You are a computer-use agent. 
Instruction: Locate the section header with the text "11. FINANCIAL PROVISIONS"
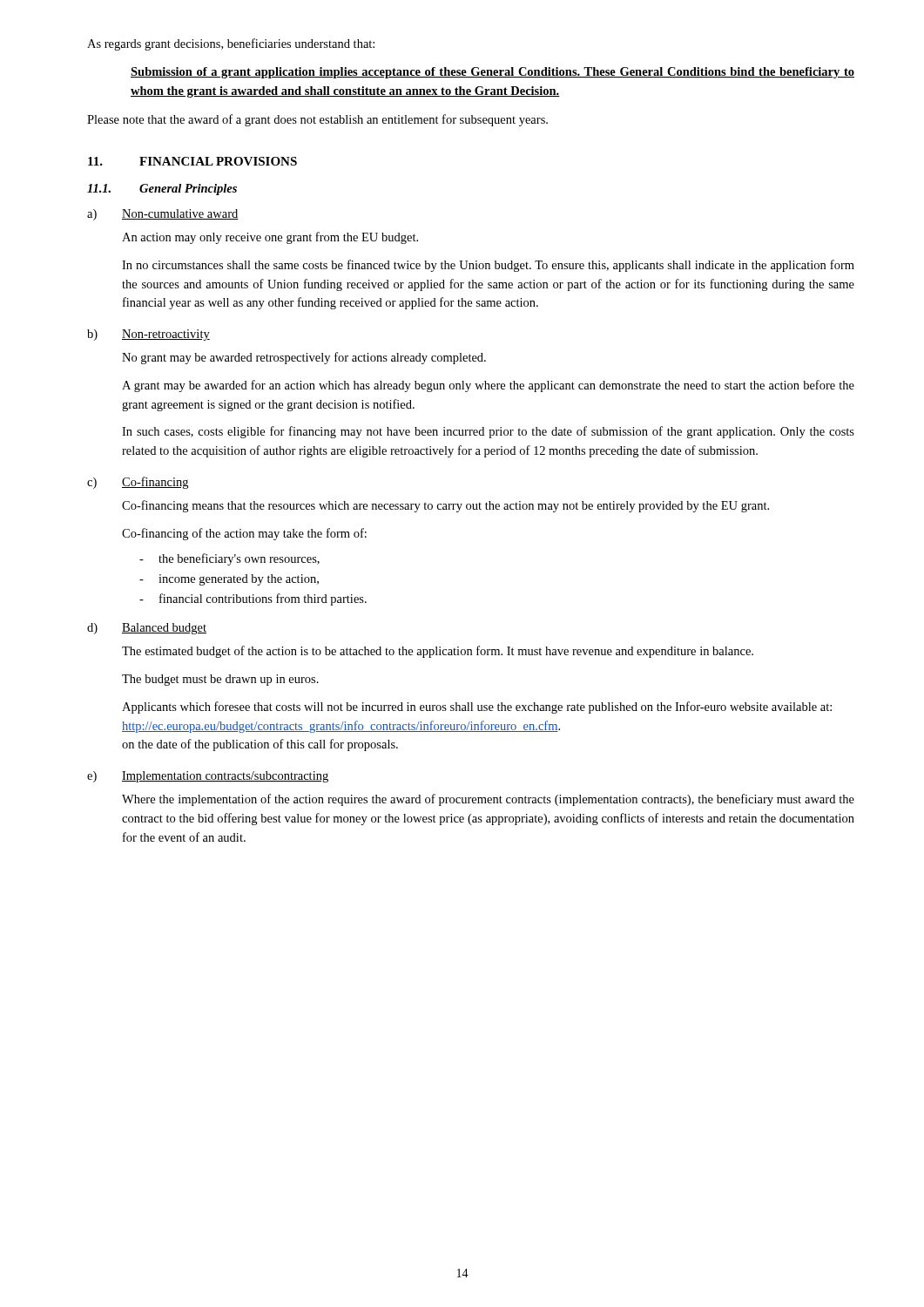pos(192,162)
